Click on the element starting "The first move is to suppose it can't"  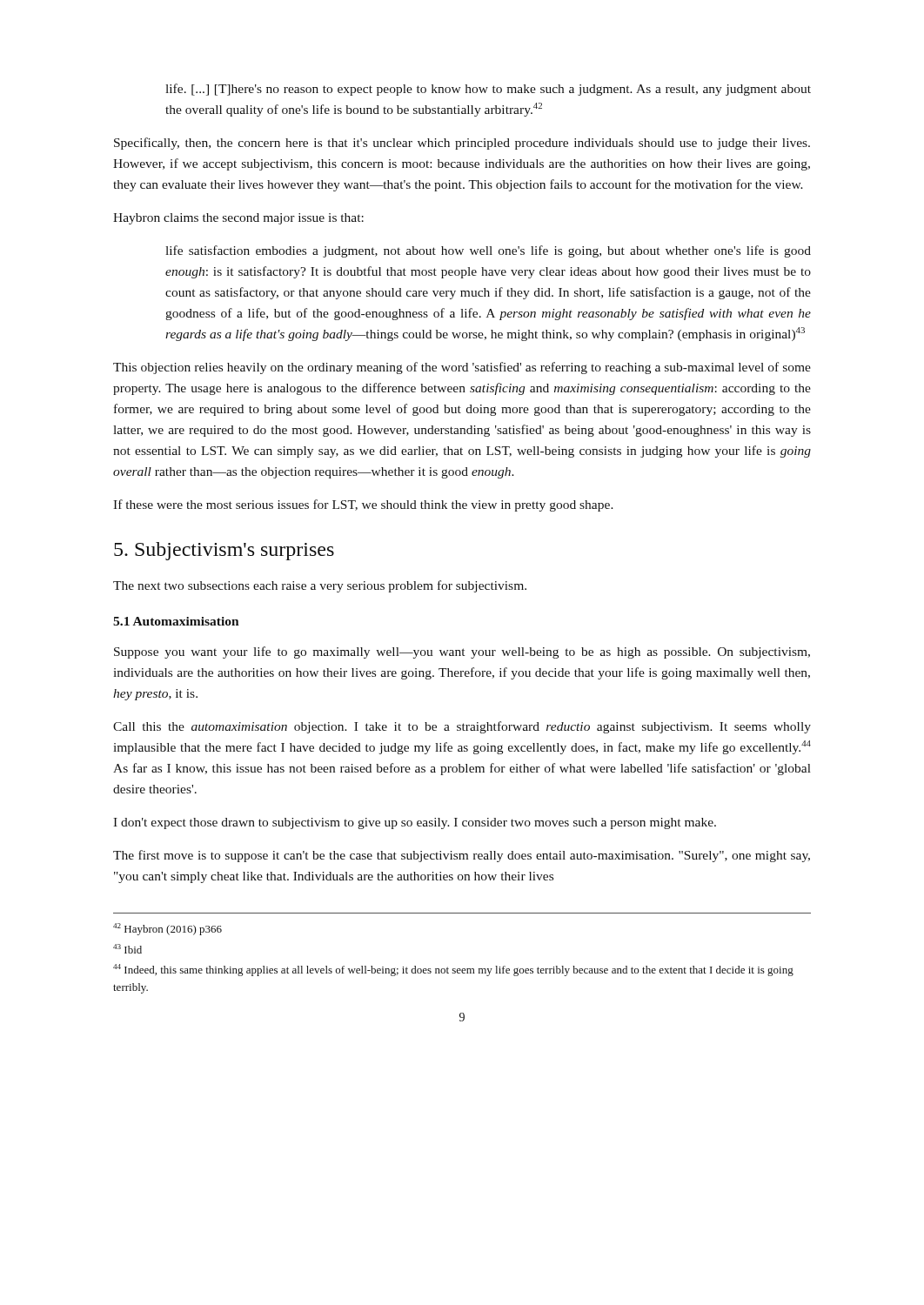point(462,866)
